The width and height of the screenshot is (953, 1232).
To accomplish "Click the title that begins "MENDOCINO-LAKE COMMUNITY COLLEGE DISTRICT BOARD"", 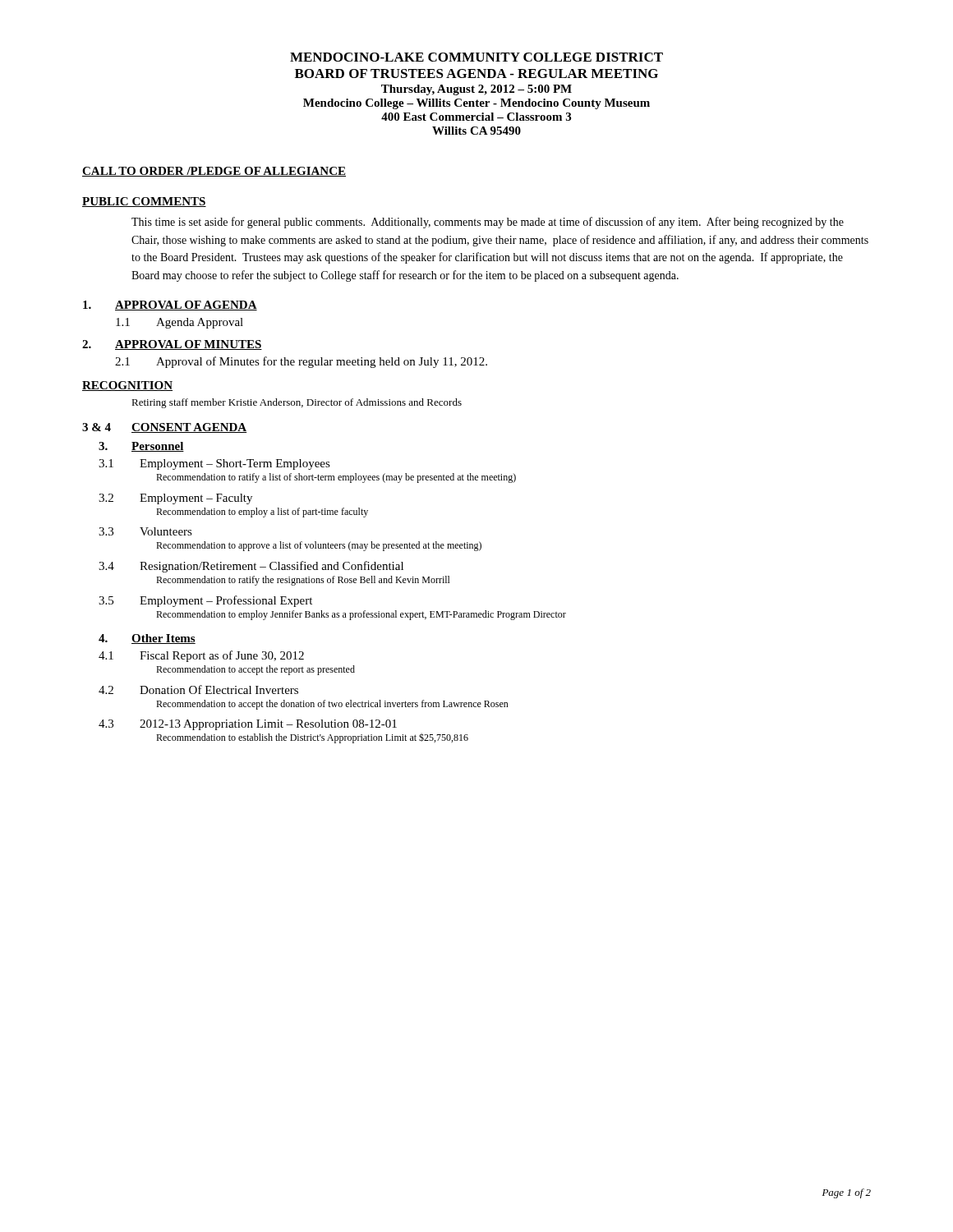I will click(476, 94).
